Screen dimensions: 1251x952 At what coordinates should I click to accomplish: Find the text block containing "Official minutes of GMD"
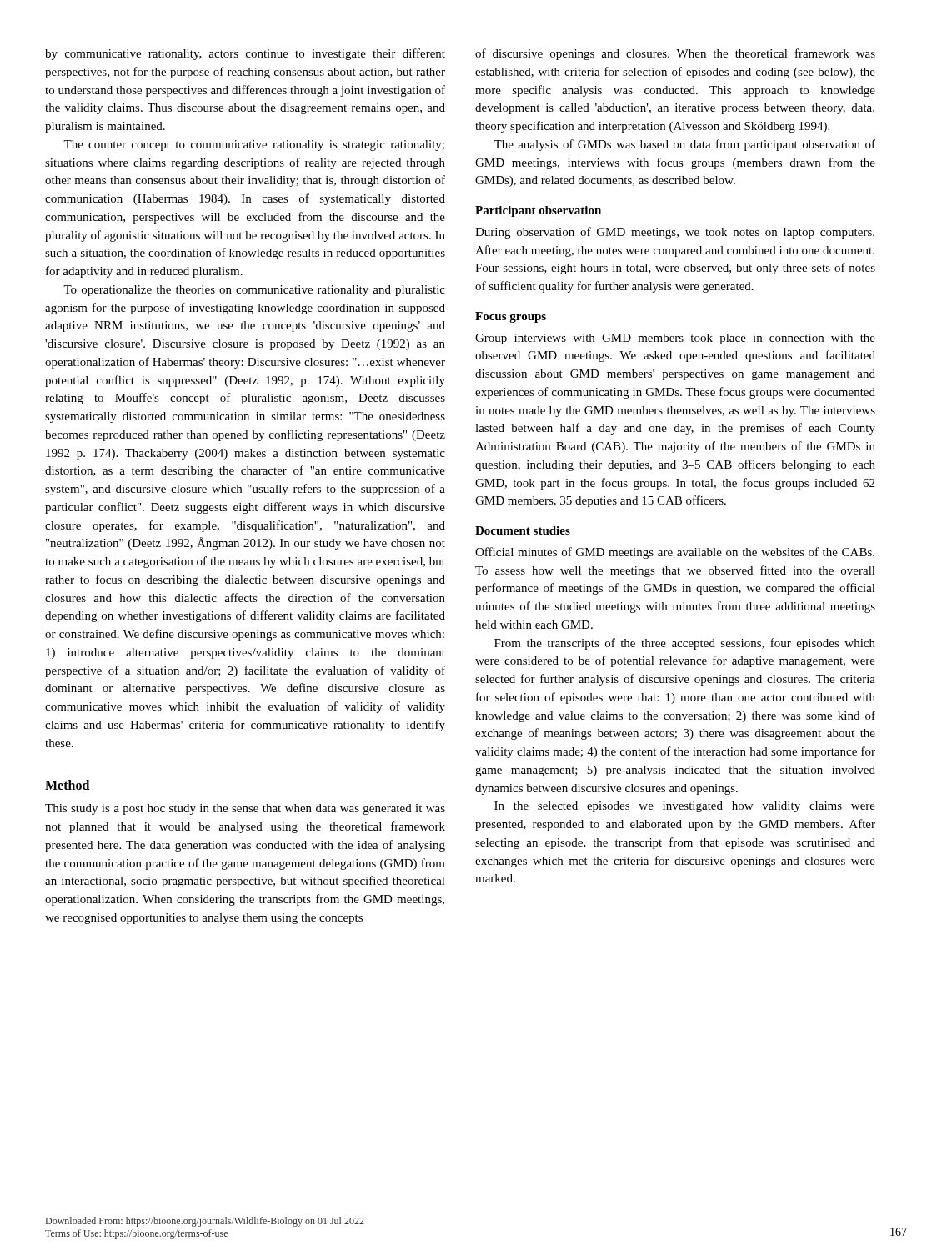675,716
